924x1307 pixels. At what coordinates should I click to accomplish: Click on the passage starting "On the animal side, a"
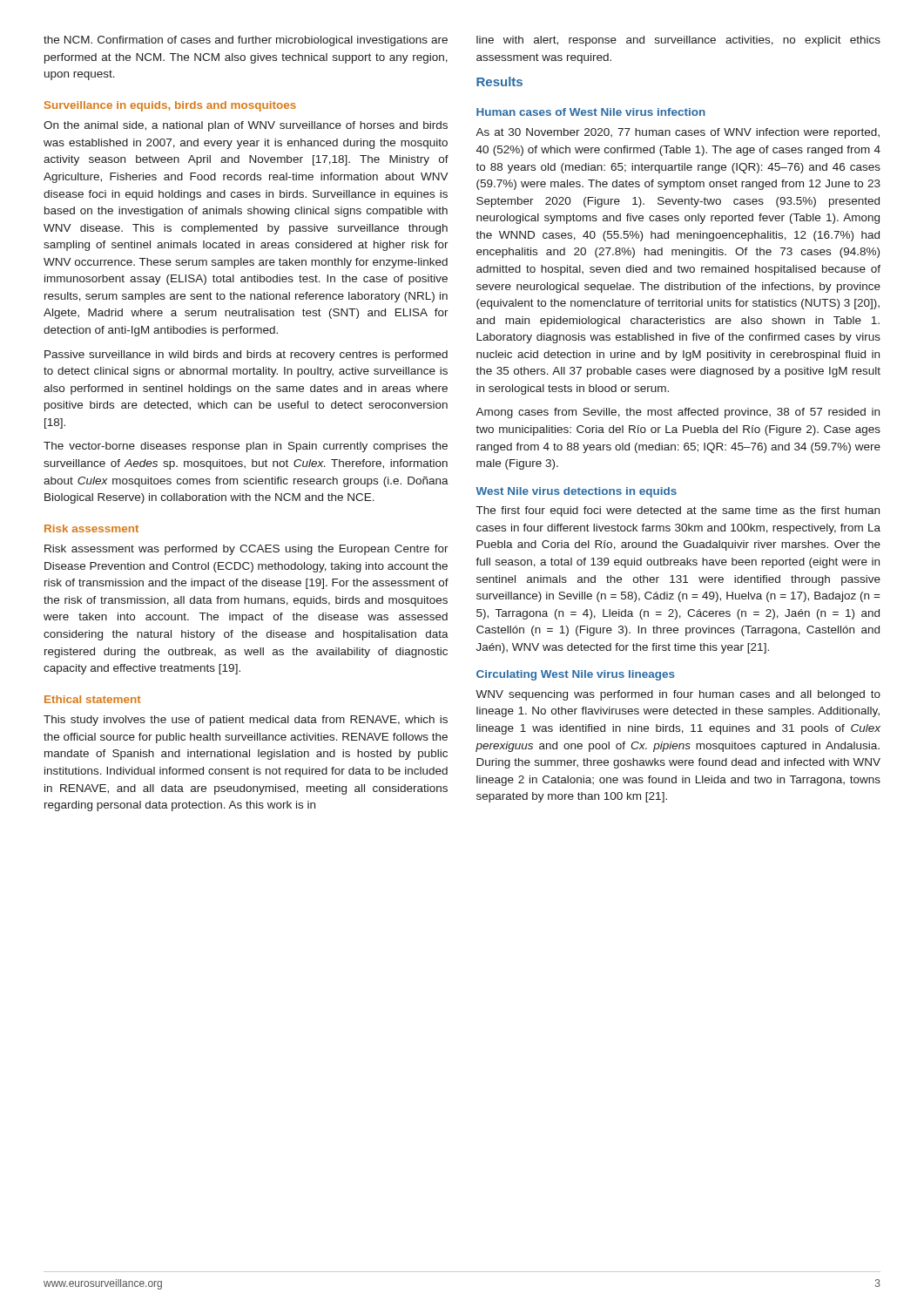pyautogui.click(x=246, y=228)
